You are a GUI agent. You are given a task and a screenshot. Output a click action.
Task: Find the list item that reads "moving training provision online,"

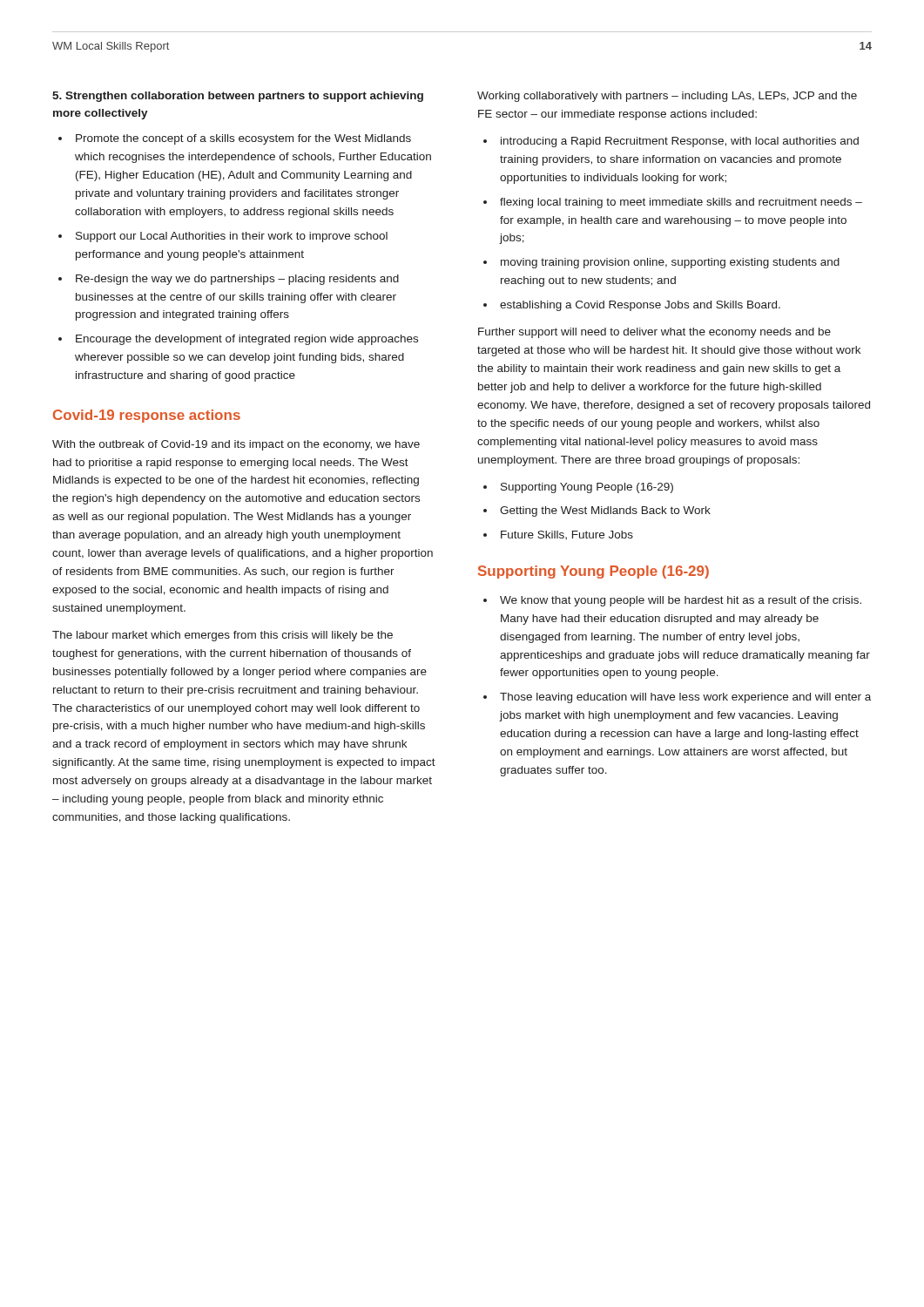click(x=670, y=271)
